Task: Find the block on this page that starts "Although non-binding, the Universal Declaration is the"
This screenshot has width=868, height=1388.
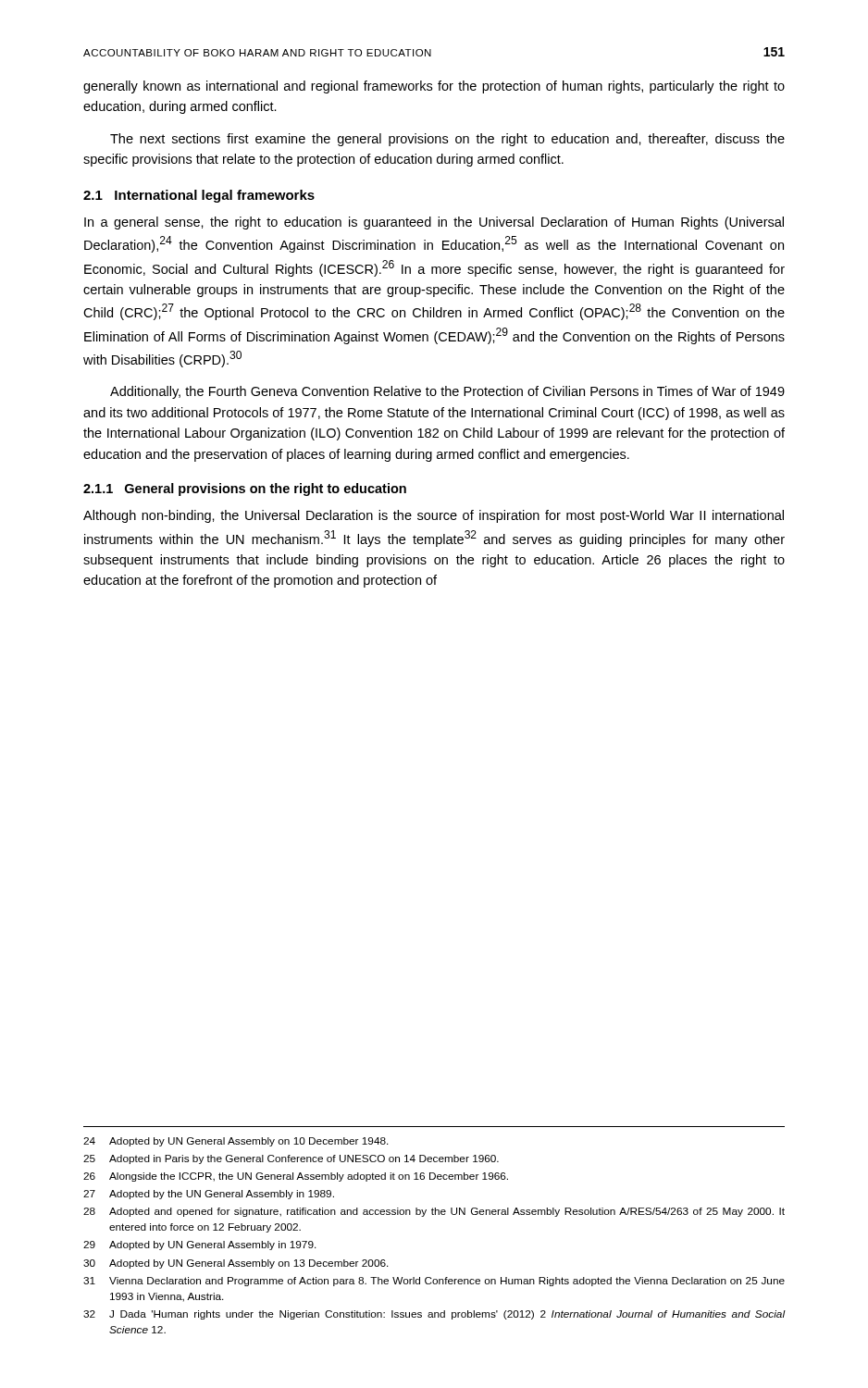Action: 434,548
